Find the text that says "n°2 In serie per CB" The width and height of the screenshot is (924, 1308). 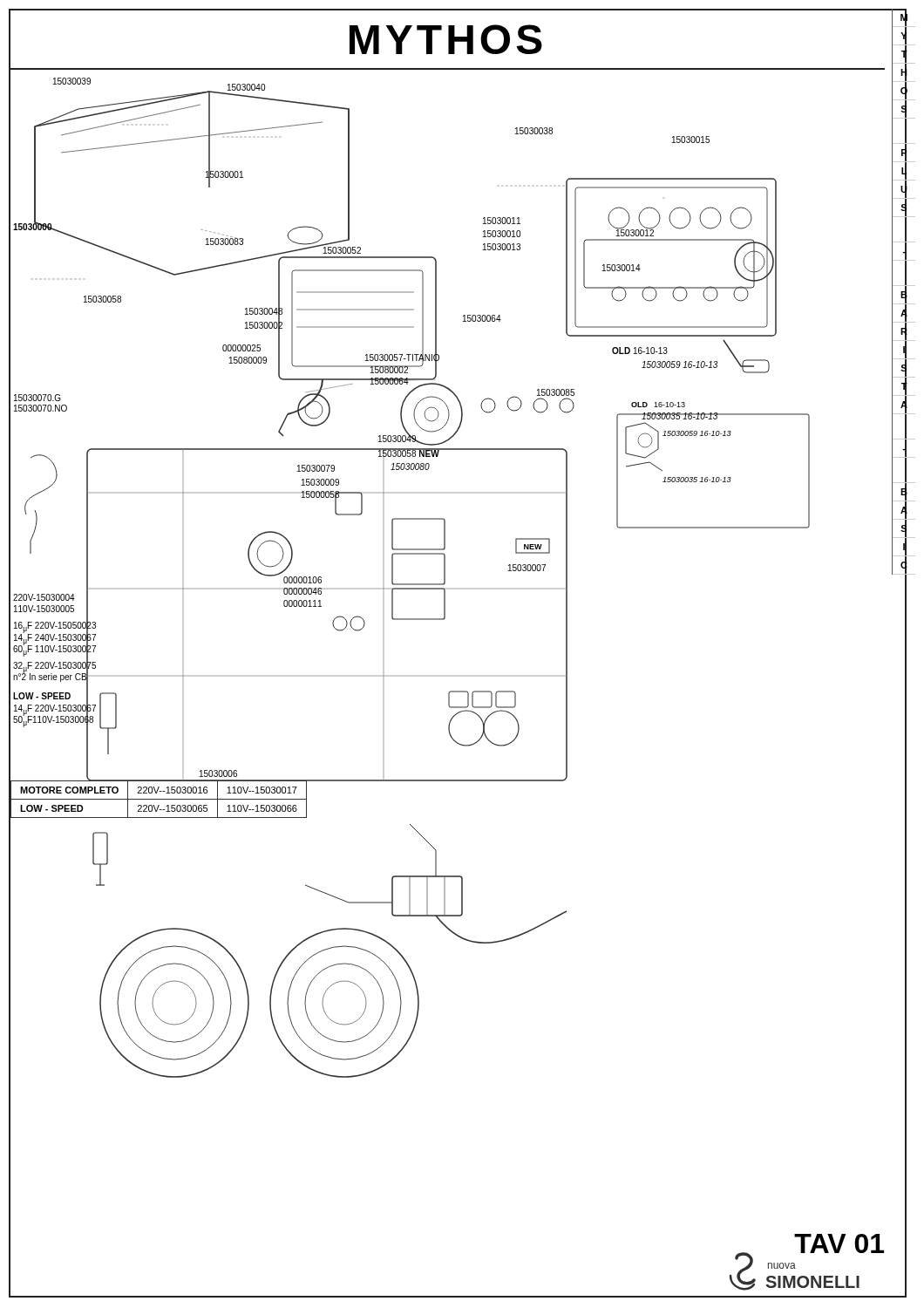(50, 677)
